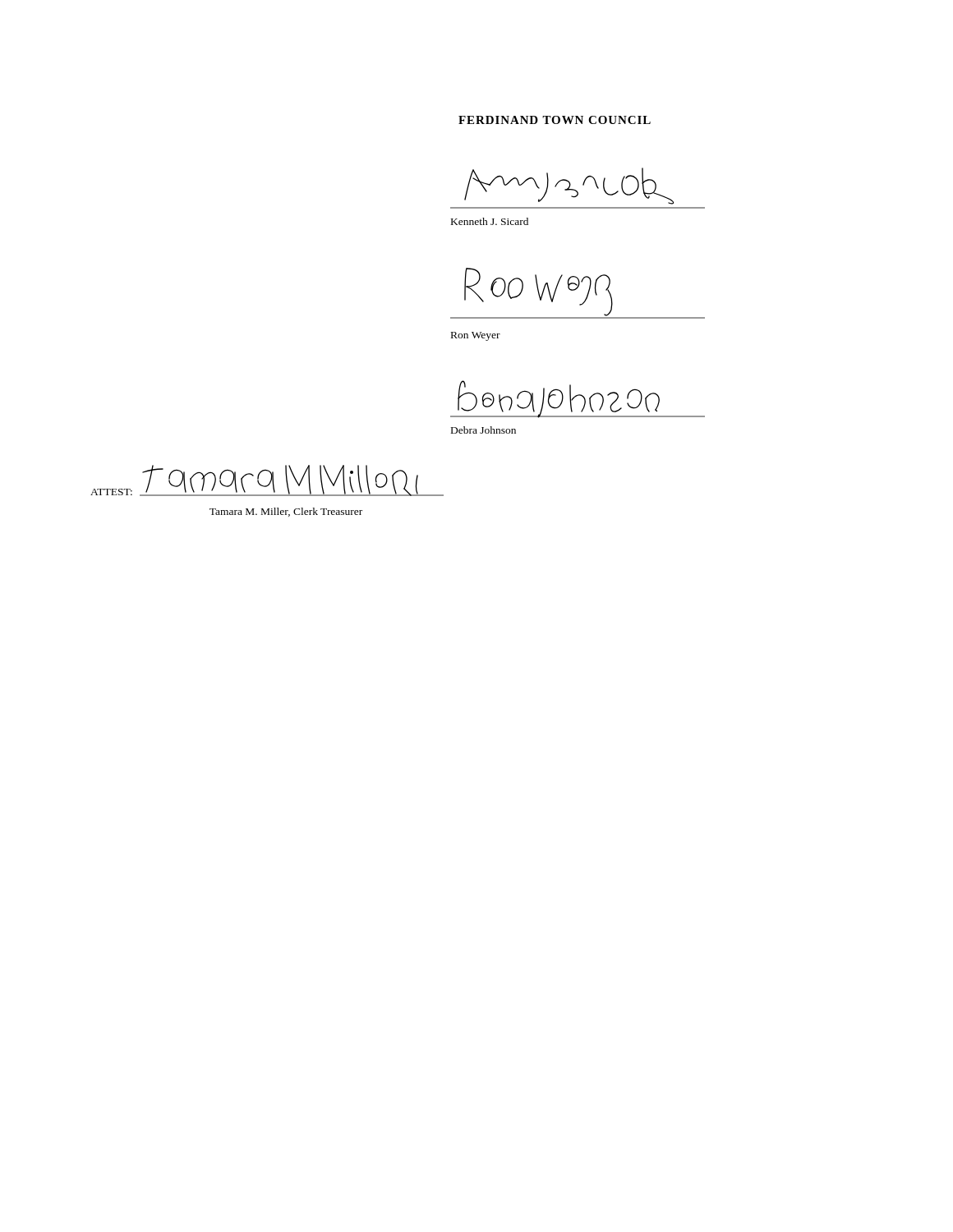
Task: Find the text block starting "Ron Weyer"
Action: tap(475, 335)
